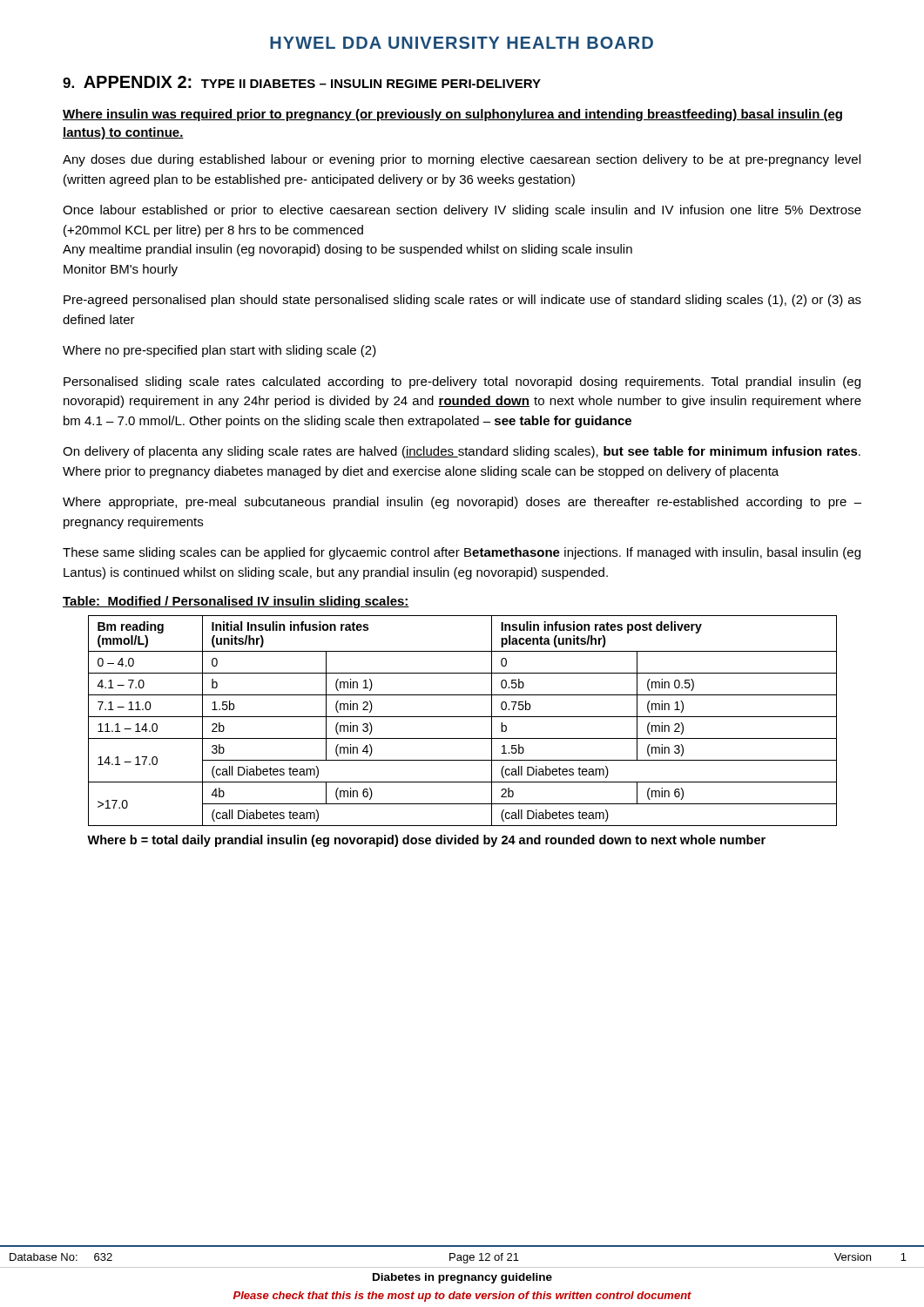Screen dimensions: 1307x924
Task: Point to the block beginning "Any doses due"
Action: click(x=462, y=169)
